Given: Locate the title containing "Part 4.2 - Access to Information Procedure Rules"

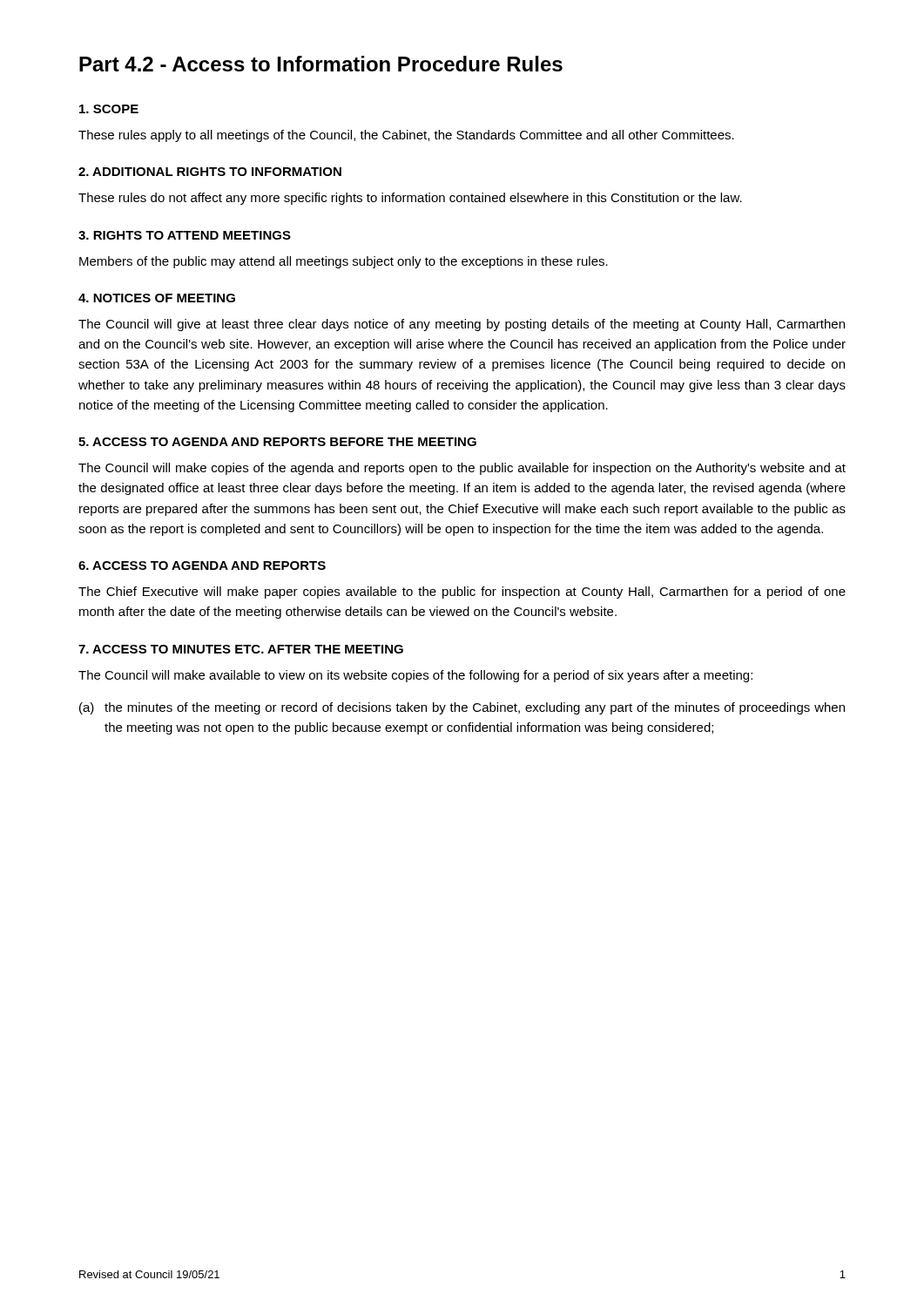Looking at the screenshot, I should 321,64.
